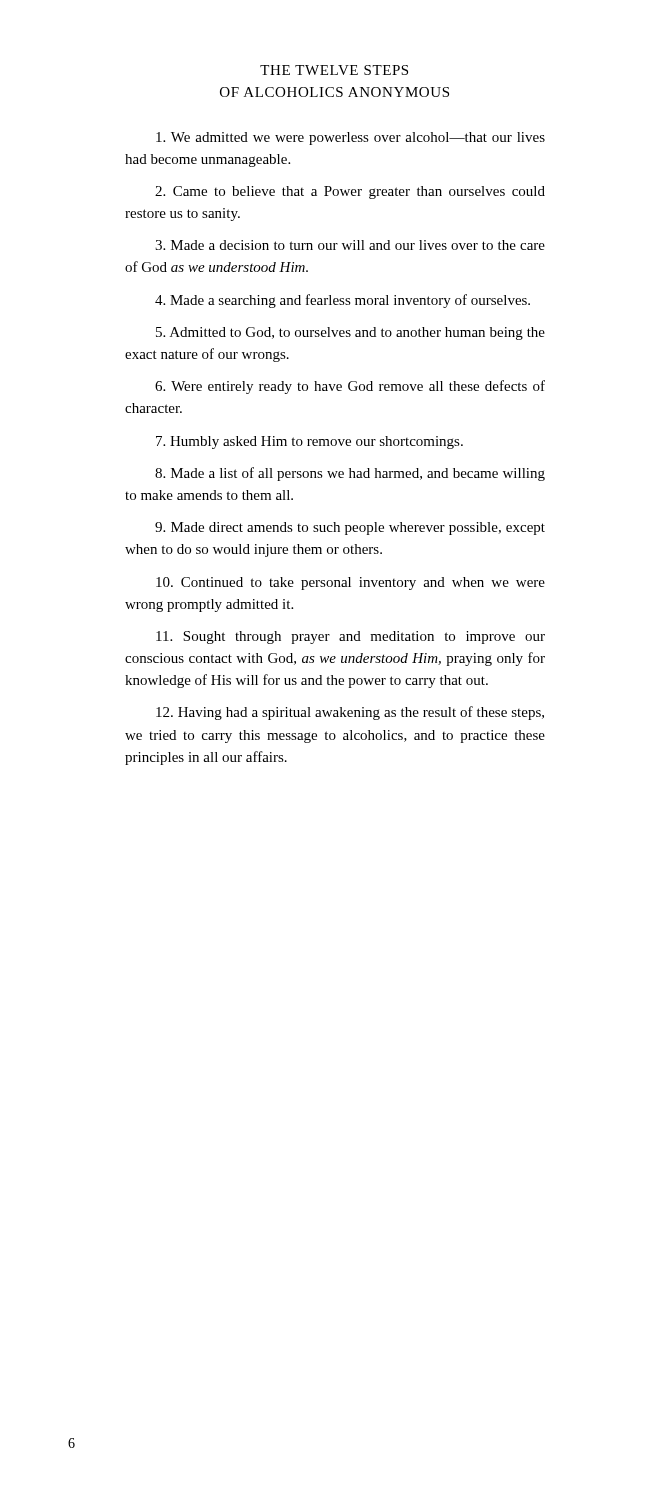Locate the list item that reads "2. Came to believe"
The image size is (670, 1500).
[x=335, y=202]
